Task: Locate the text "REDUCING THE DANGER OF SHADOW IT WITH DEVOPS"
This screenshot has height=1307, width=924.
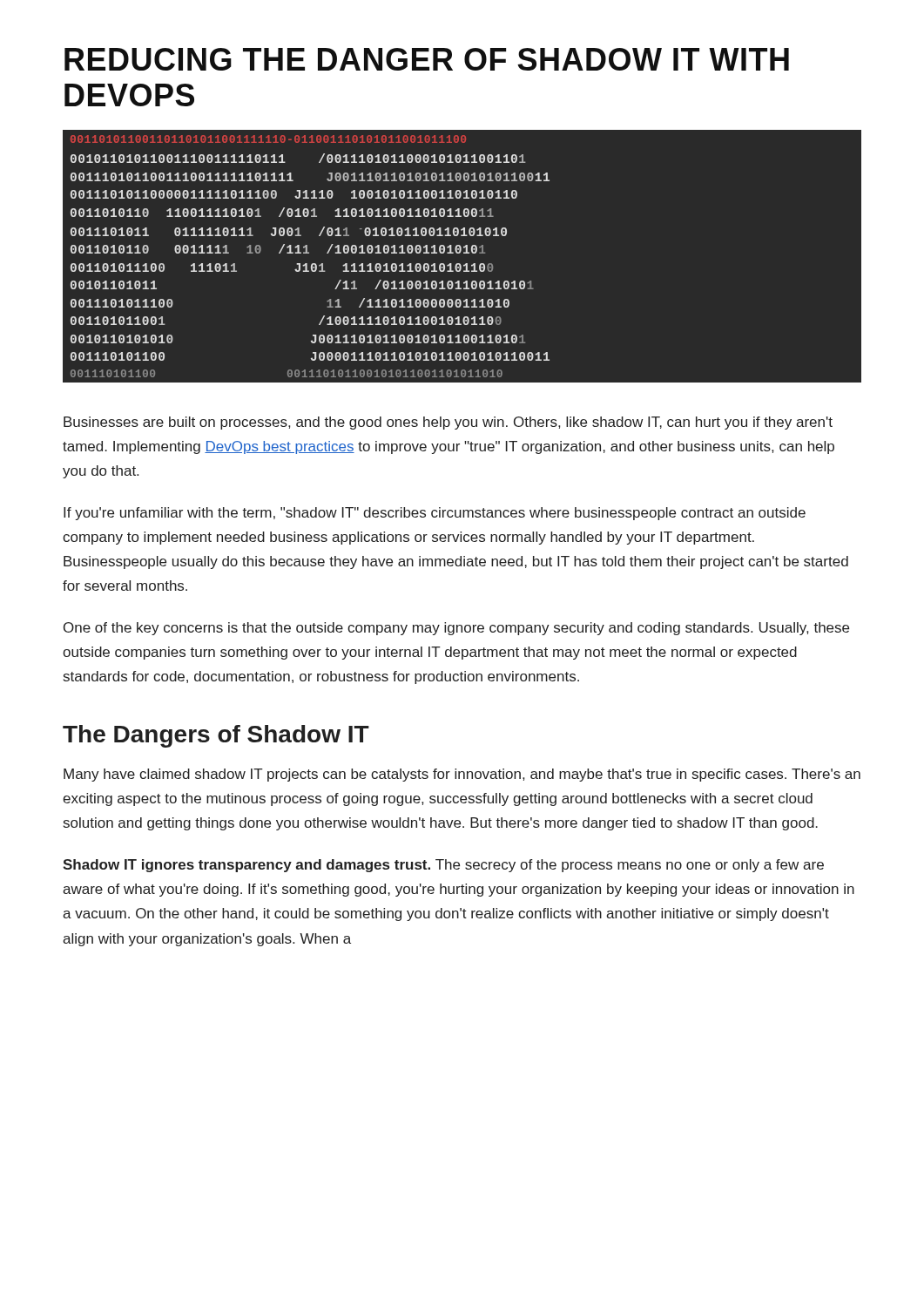Action: 462,78
